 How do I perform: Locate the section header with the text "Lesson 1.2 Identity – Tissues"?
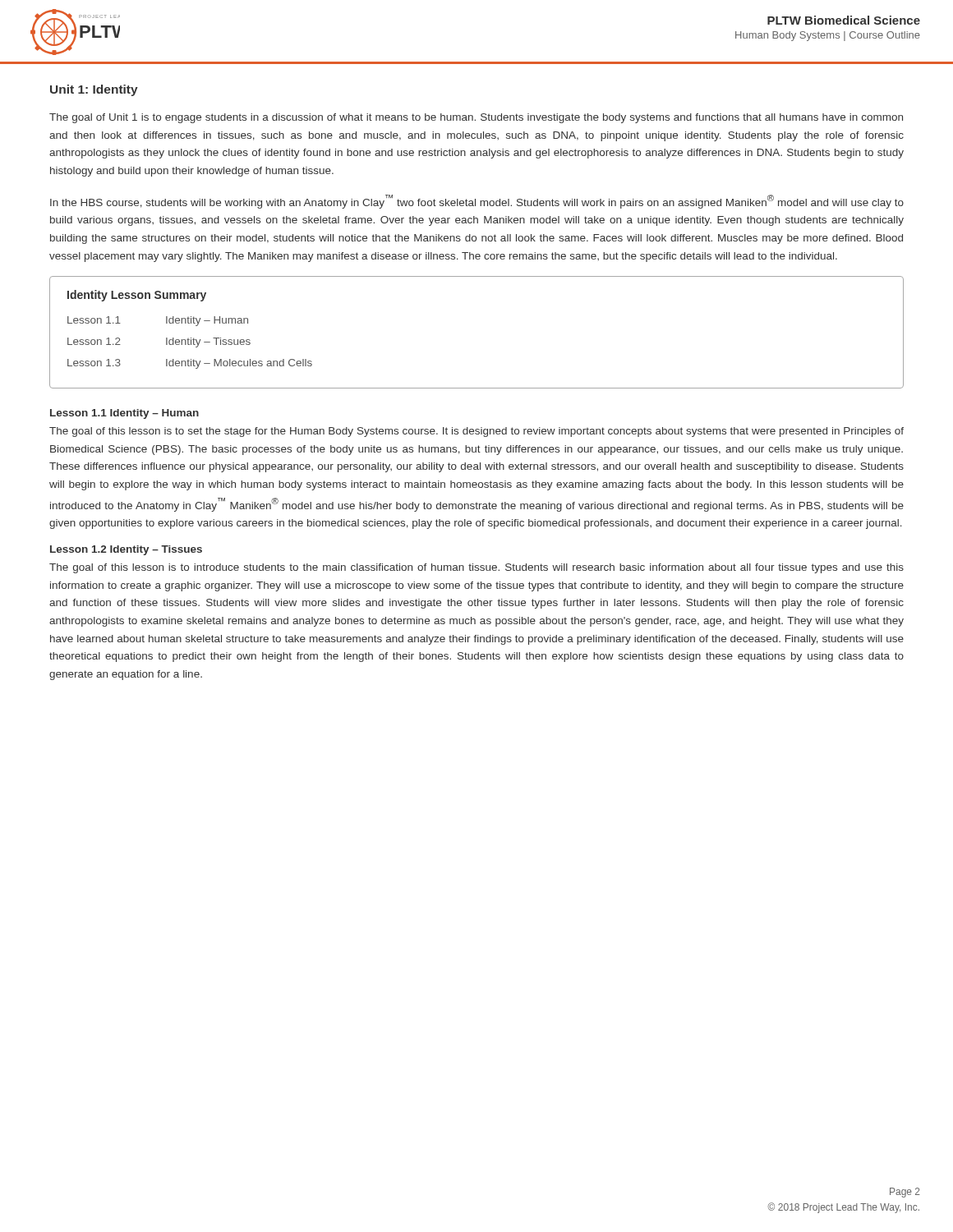pyautogui.click(x=126, y=549)
